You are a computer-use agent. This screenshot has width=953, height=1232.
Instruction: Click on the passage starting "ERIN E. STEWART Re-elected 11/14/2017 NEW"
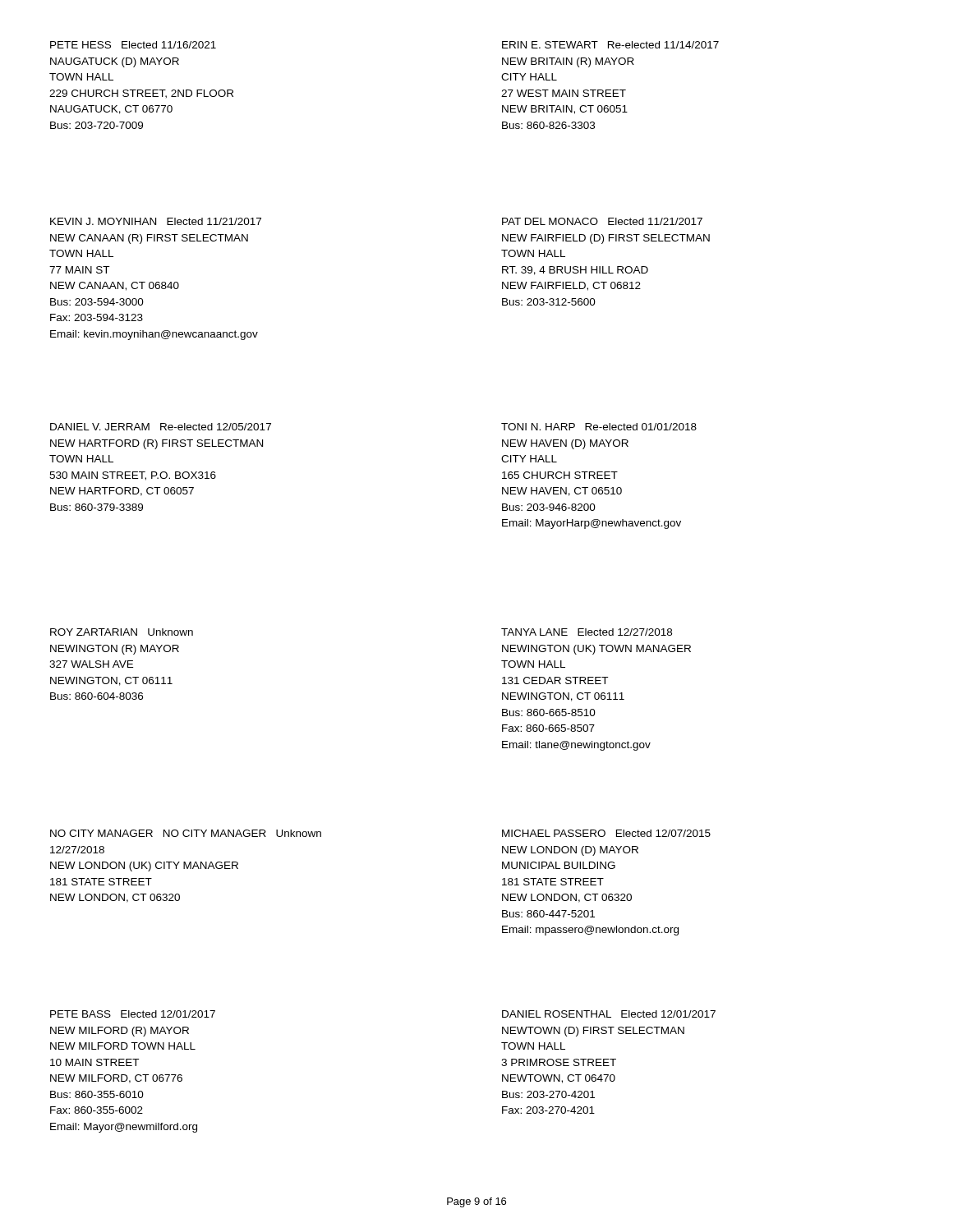point(610,45)
